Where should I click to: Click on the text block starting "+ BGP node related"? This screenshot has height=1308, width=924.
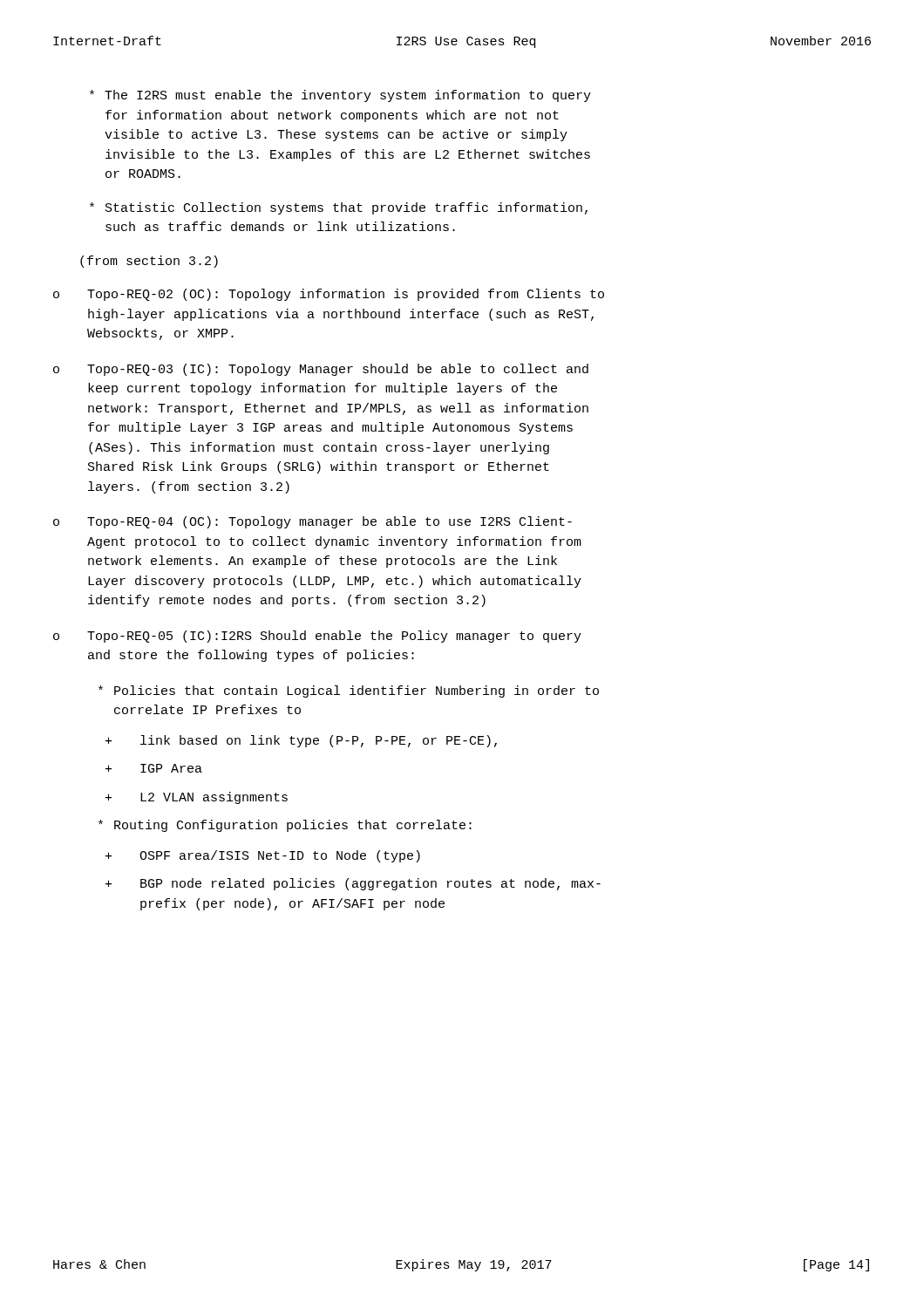tap(488, 895)
